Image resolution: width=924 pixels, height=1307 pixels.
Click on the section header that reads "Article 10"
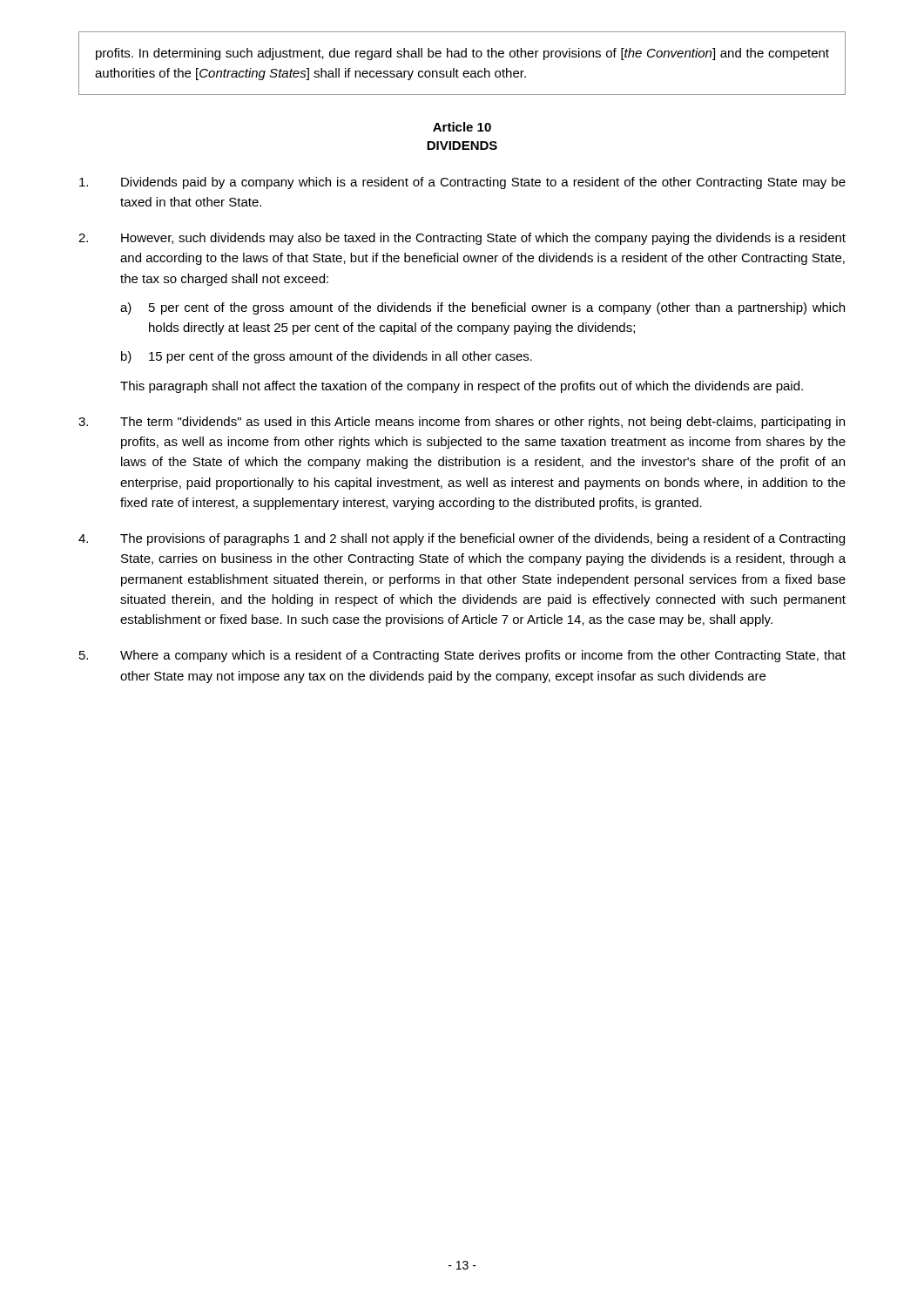462,126
